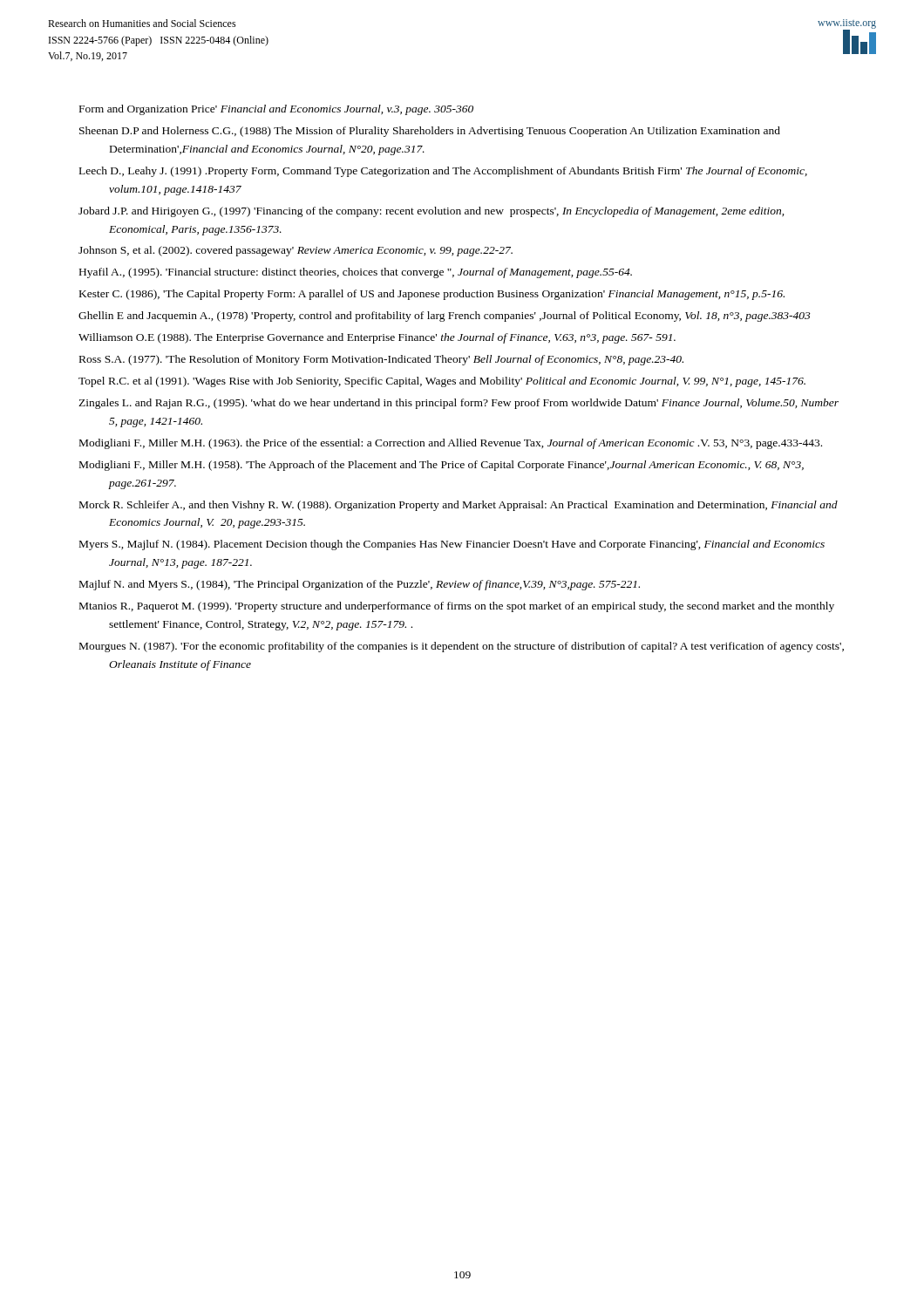Find the list item that says "Modigliani F., Miller M.H. (1958). 'The"
The width and height of the screenshot is (924, 1308).
click(441, 473)
